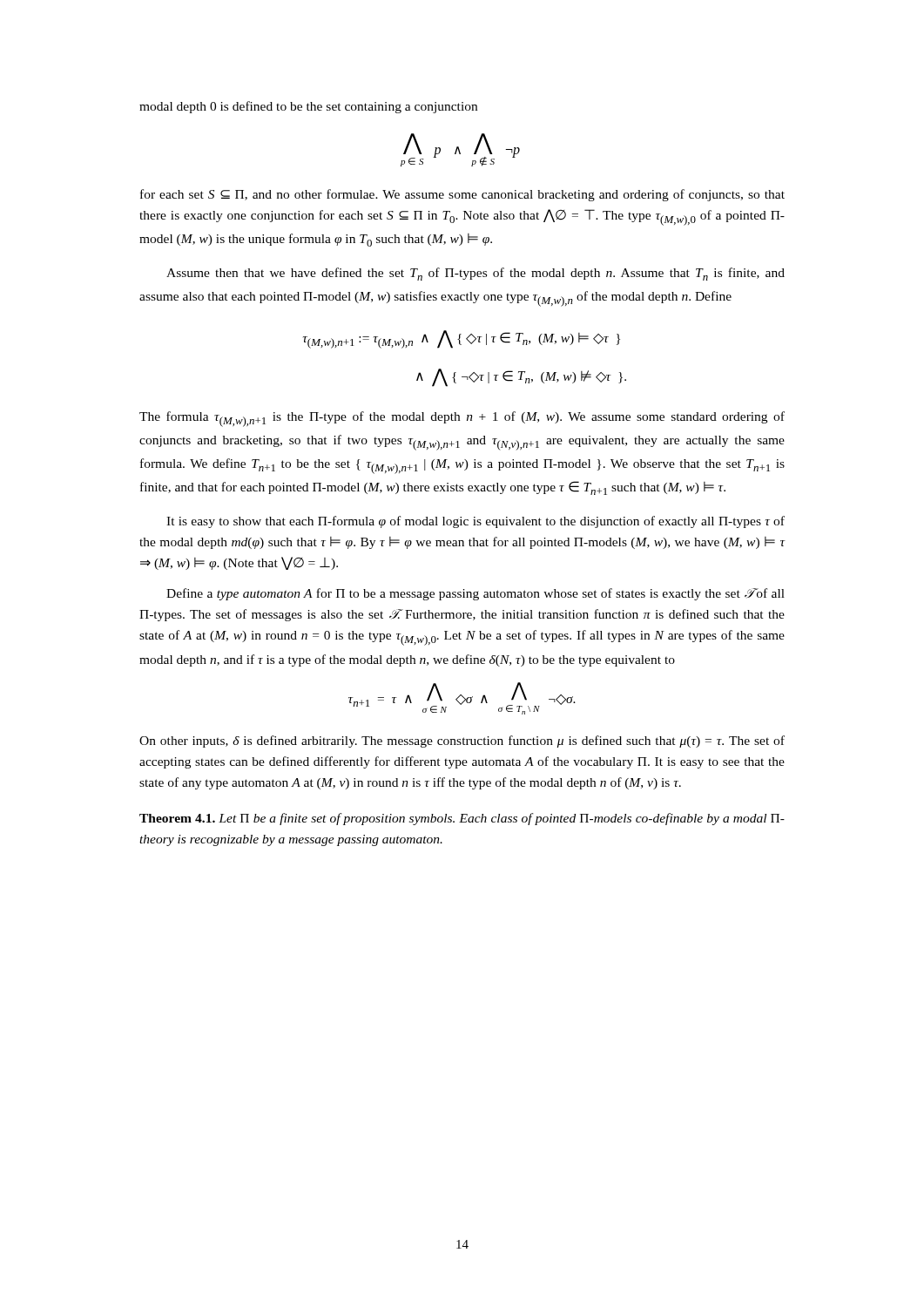The height and width of the screenshot is (1307, 924).
Task: Locate the block starting "τ(M,w),n+1 := τ(M,w),n ∧ ⋀"
Action: tap(462, 339)
